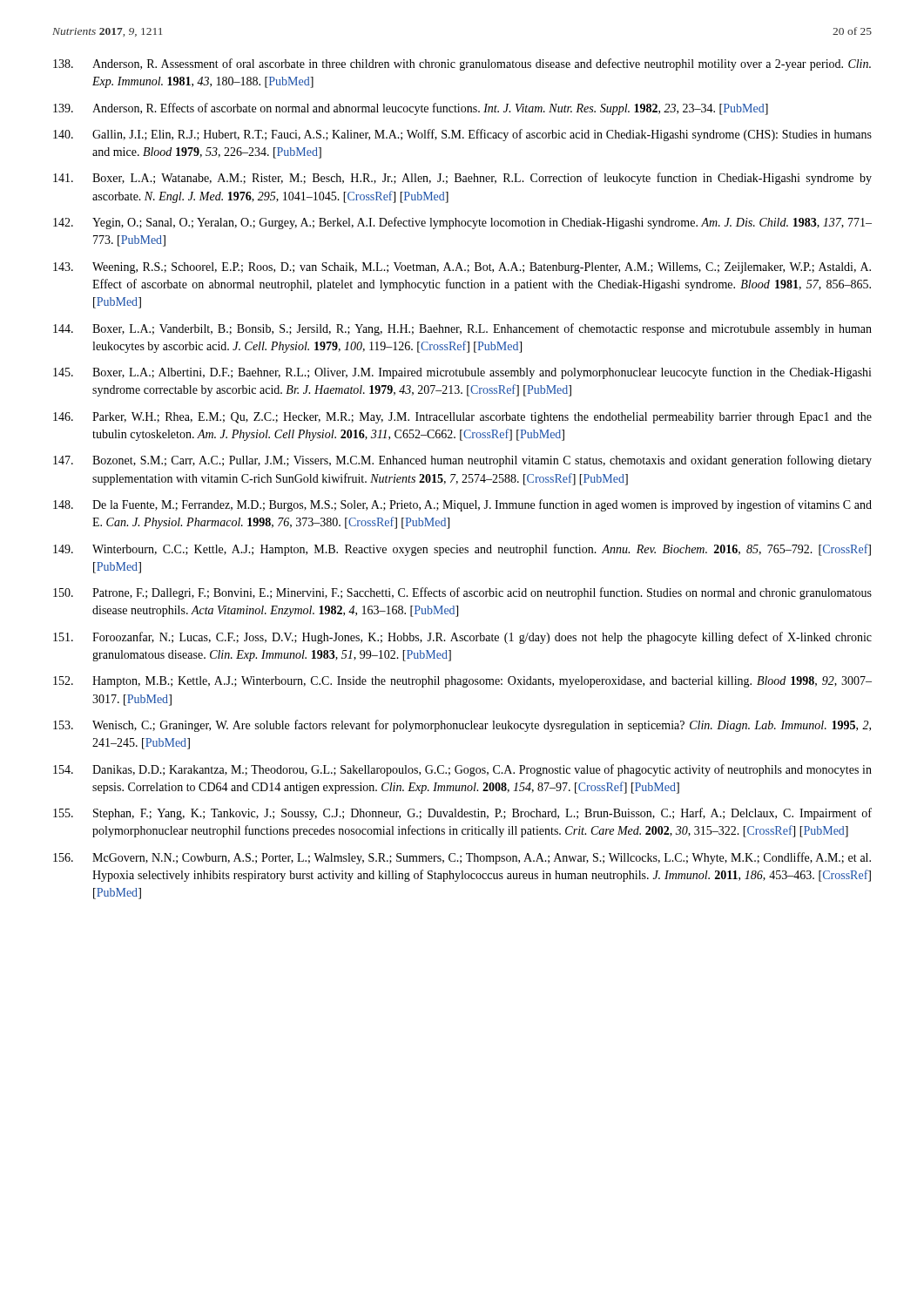This screenshot has height=1307, width=924.
Task: Find the list item that reads "138. Anderson, R. Assessment of oral ascorbate"
Action: point(462,73)
